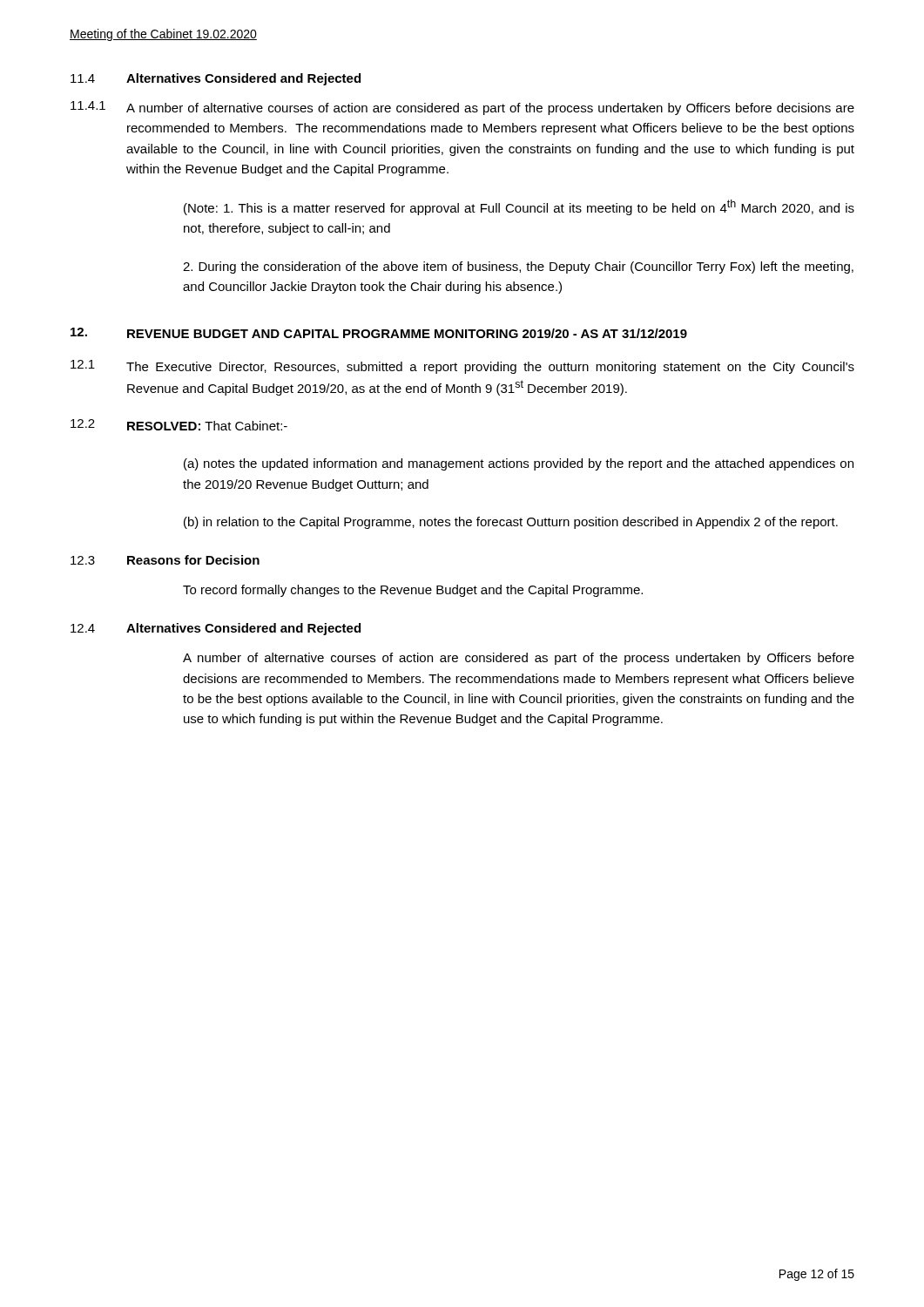Viewport: 924px width, 1307px height.
Task: Select the text starting "12.4 Alternatives Considered"
Action: 216,629
